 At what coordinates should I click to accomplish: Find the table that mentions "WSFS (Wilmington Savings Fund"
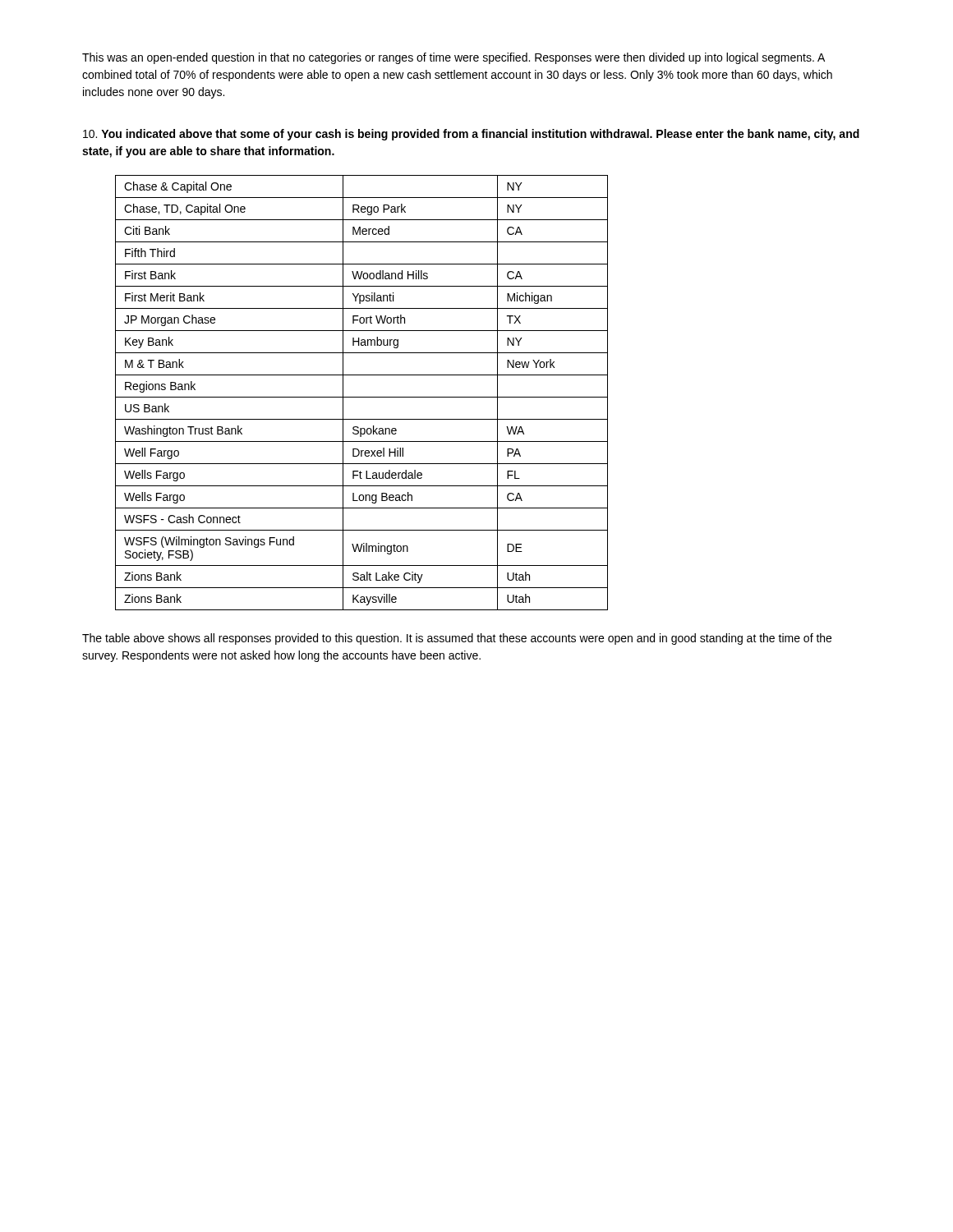[493, 393]
